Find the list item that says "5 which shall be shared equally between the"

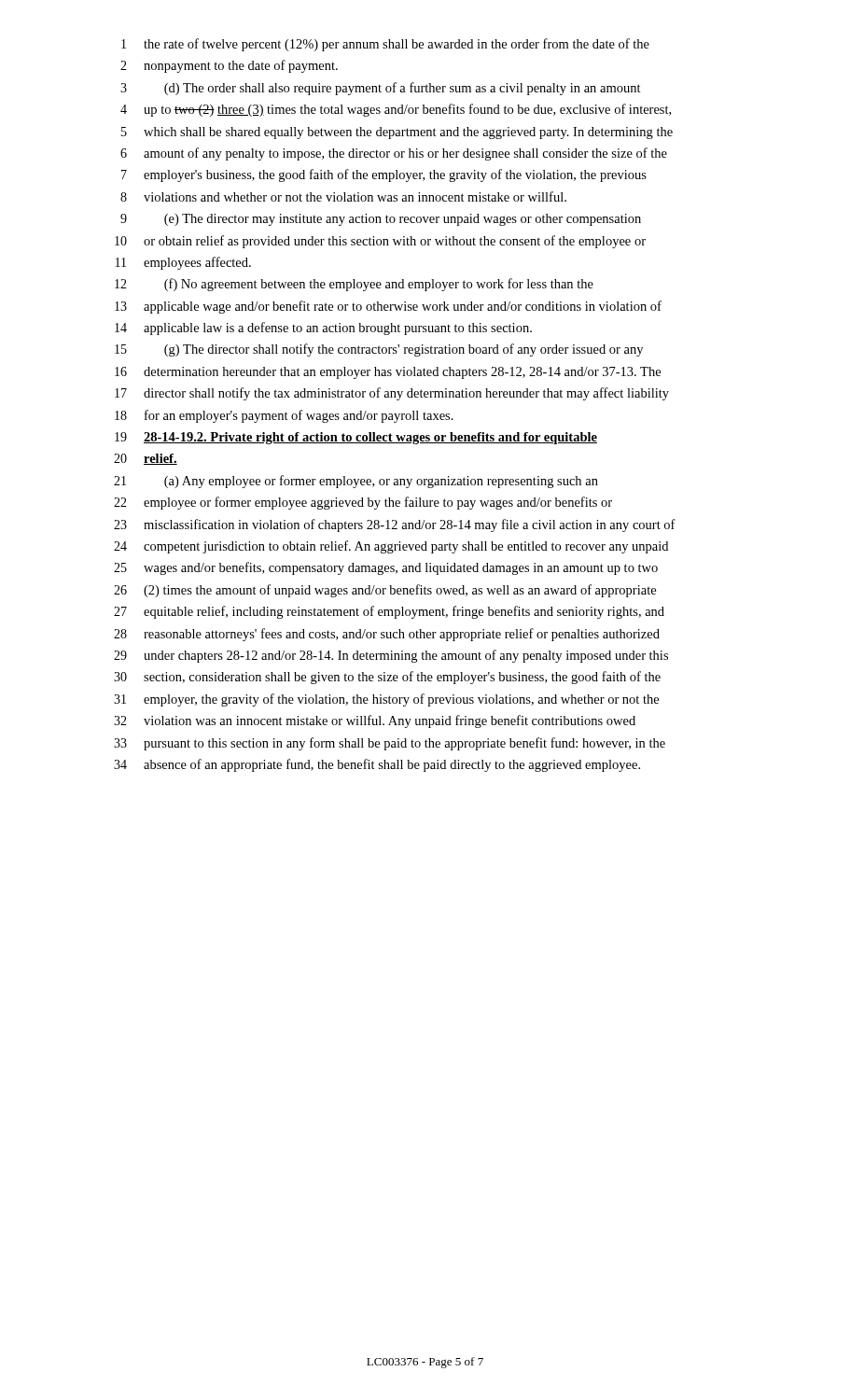[442, 132]
